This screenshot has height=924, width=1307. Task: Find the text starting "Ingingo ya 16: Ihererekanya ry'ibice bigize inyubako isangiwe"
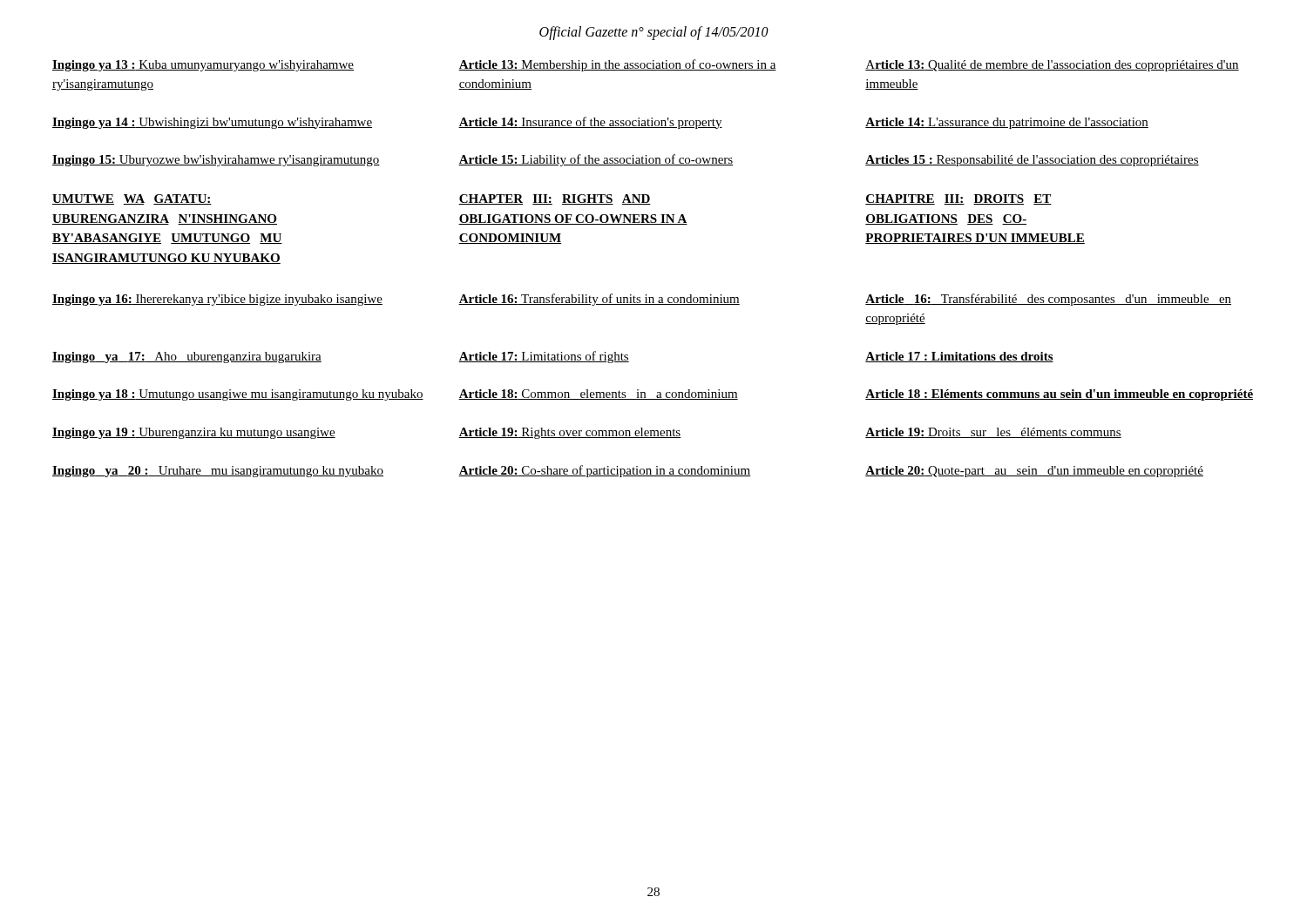click(x=654, y=309)
